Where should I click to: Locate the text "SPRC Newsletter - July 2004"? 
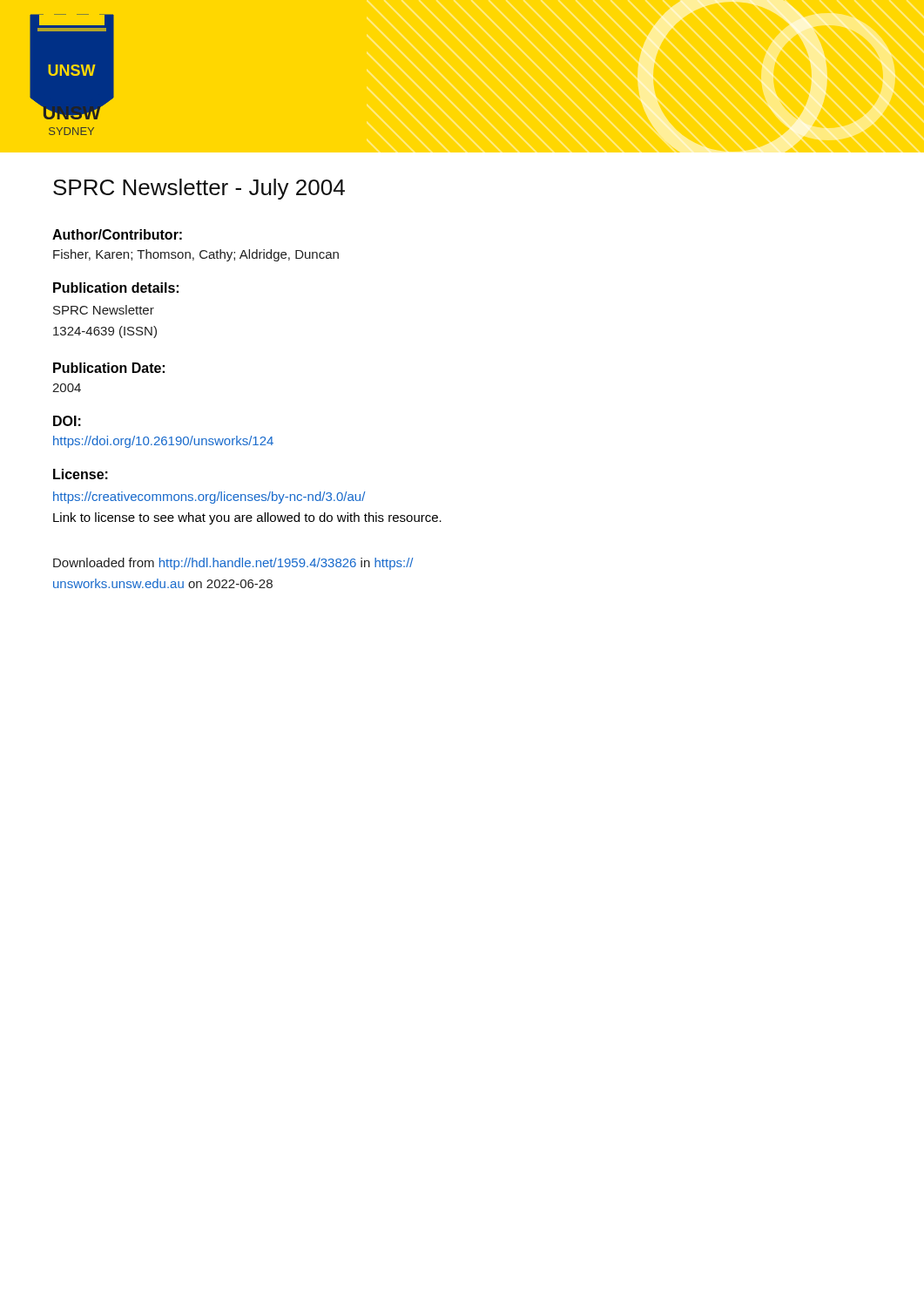click(199, 187)
